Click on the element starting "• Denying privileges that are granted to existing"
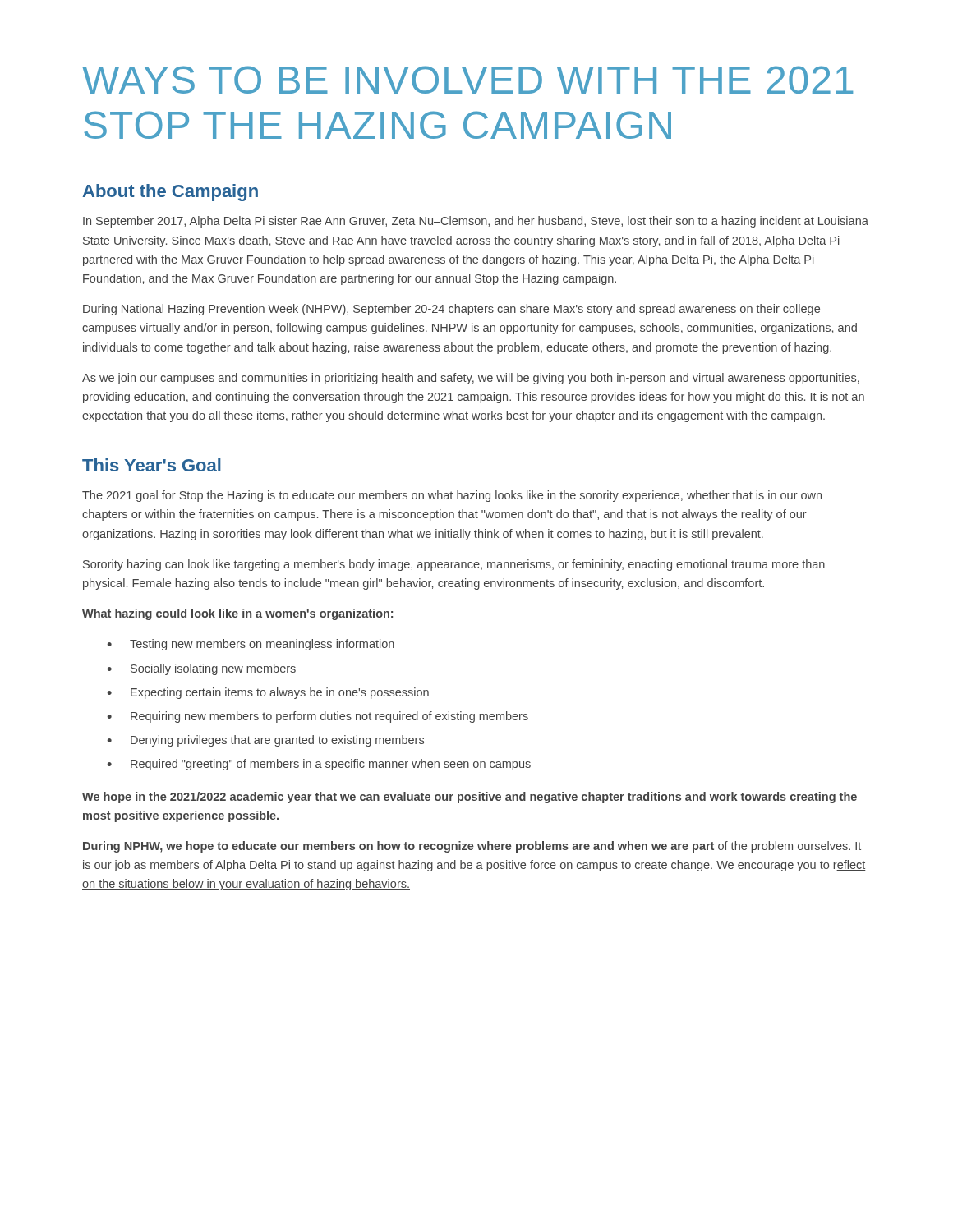This screenshot has height=1232, width=953. 266,741
